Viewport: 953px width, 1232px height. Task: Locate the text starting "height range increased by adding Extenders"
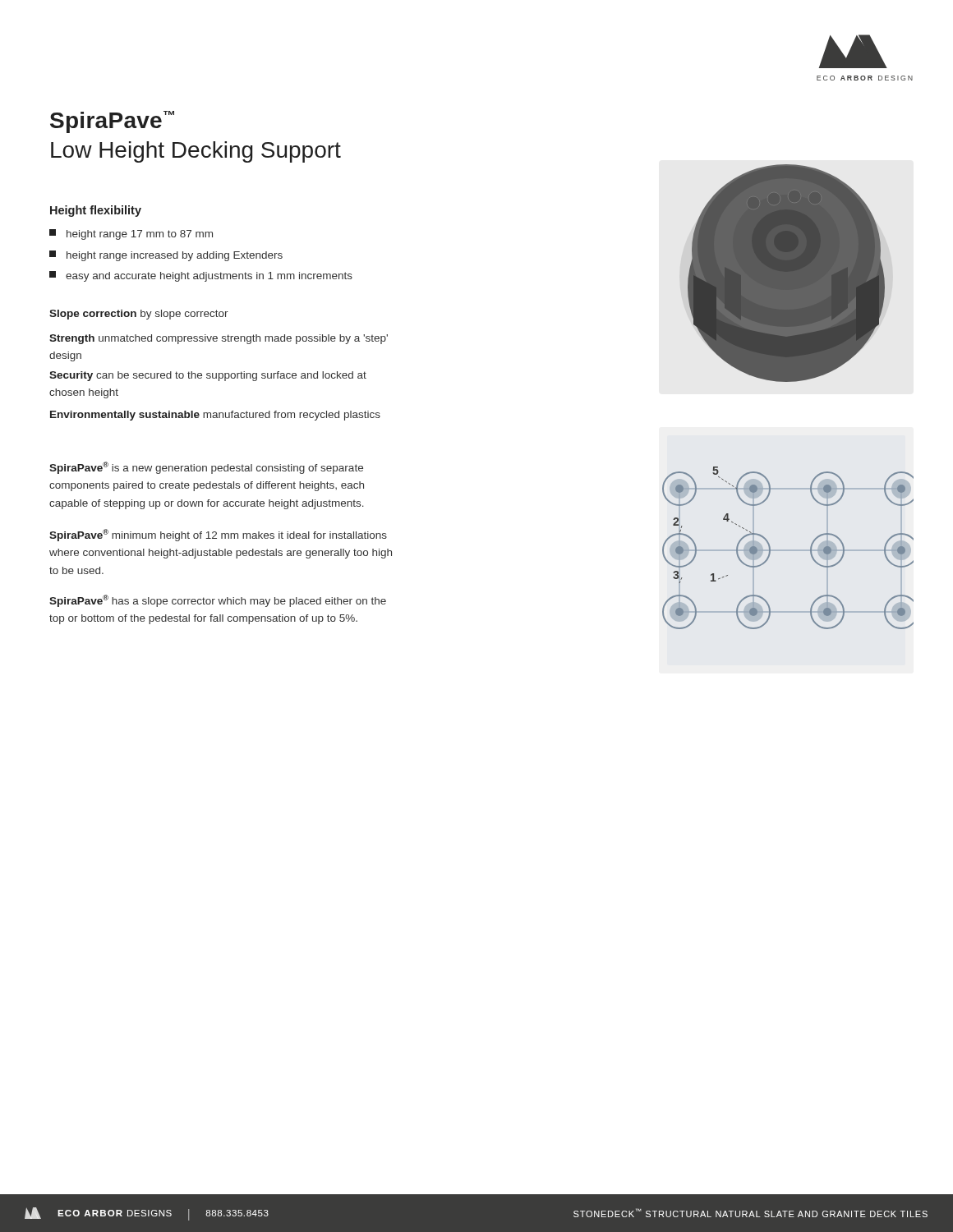(166, 255)
